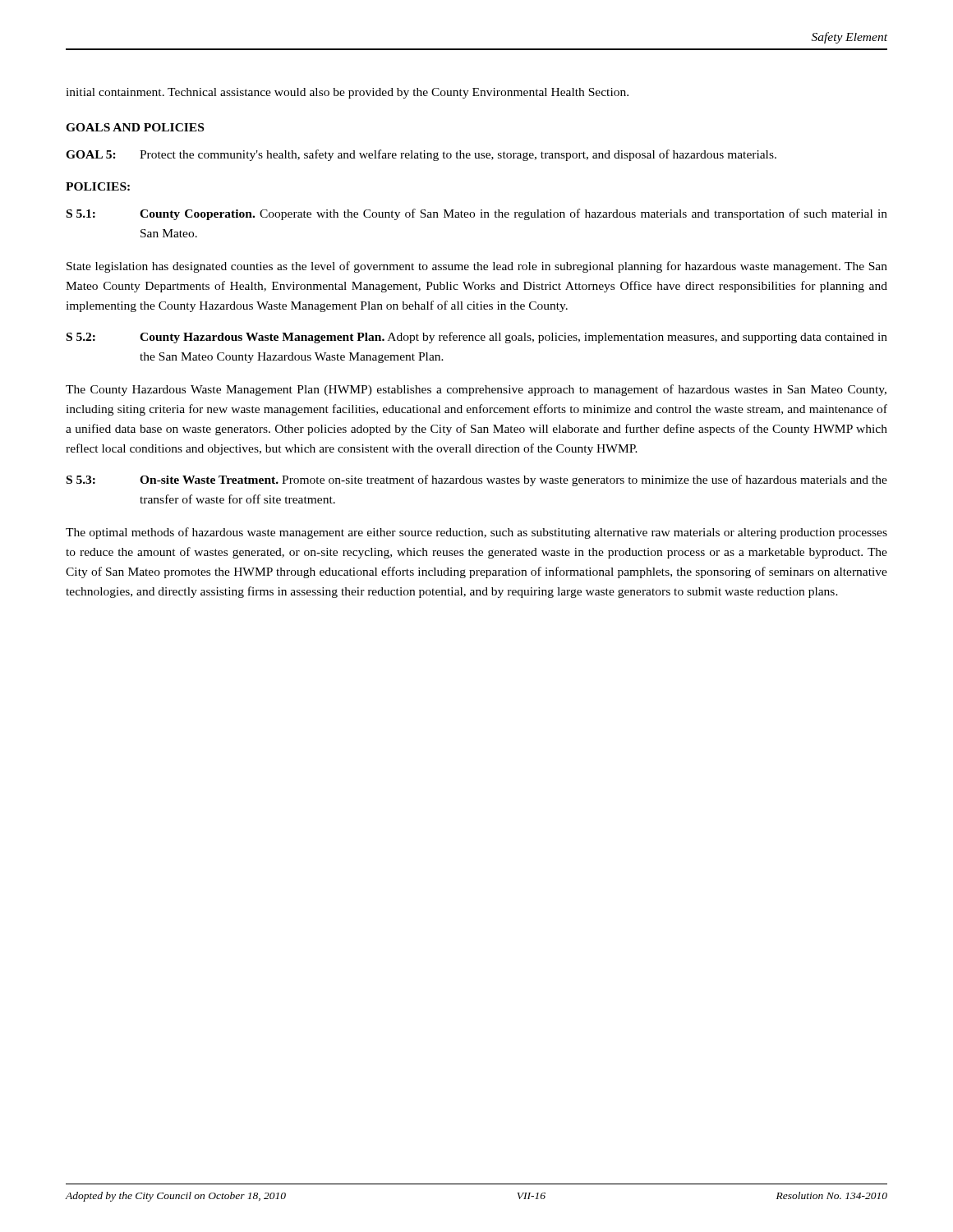Navigate to the passage starting "S 5.1: County Cooperation. Cooperate with the"
This screenshot has width=953, height=1232.
(x=476, y=223)
